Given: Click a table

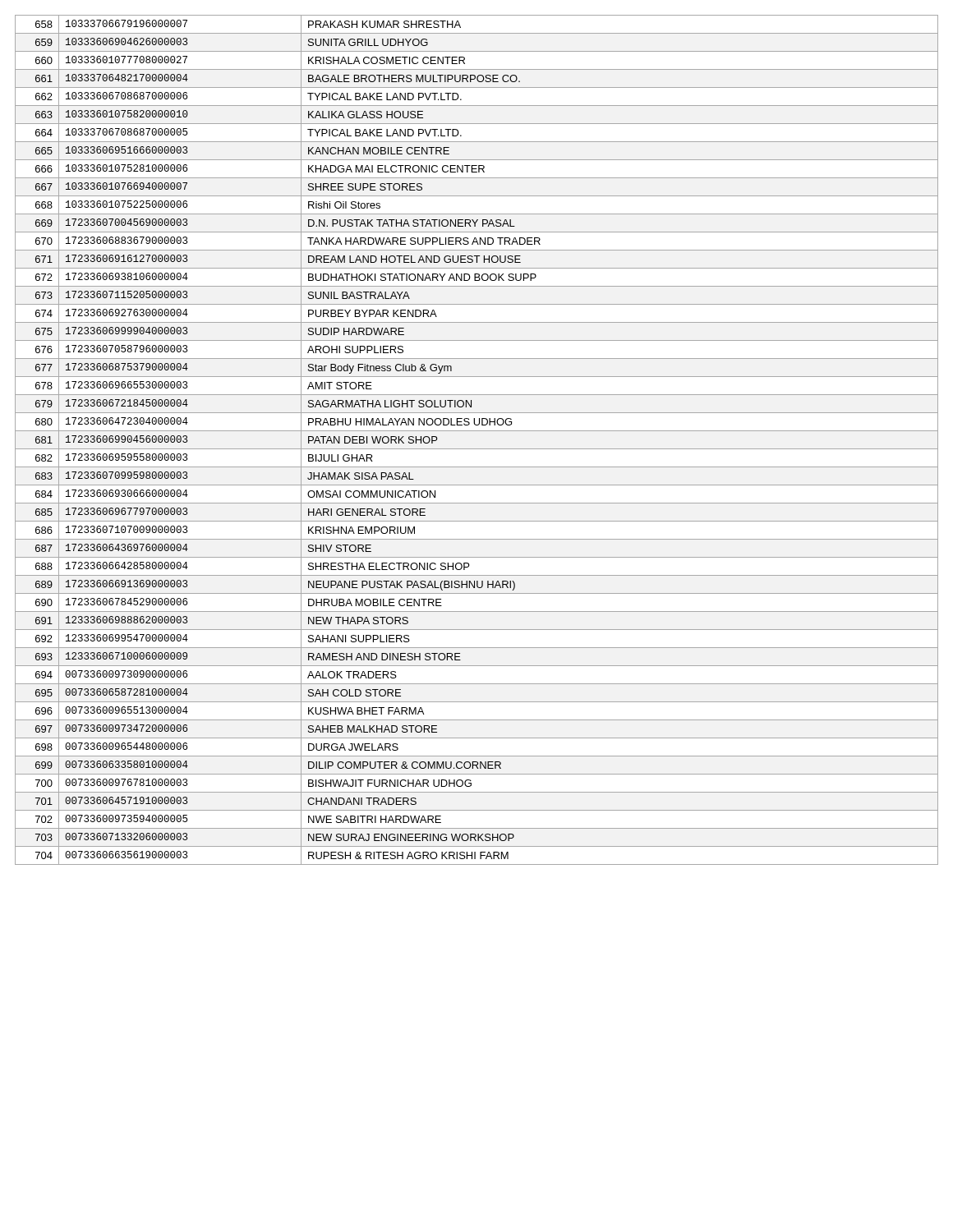Looking at the screenshot, I should (x=476, y=440).
